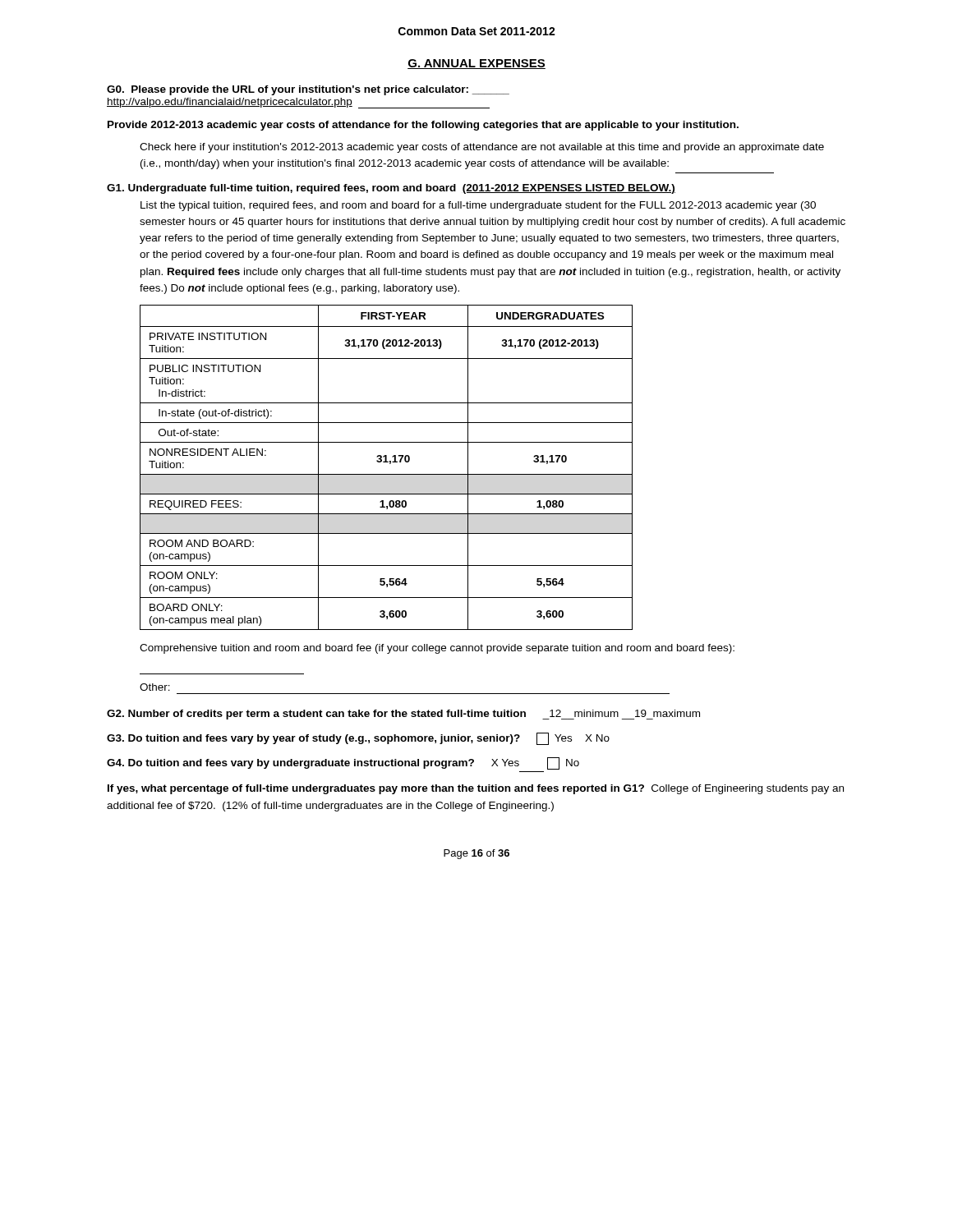
Task: Select the text block with the text "If yes, what percentage of full-time undergraduates"
Action: (x=476, y=797)
